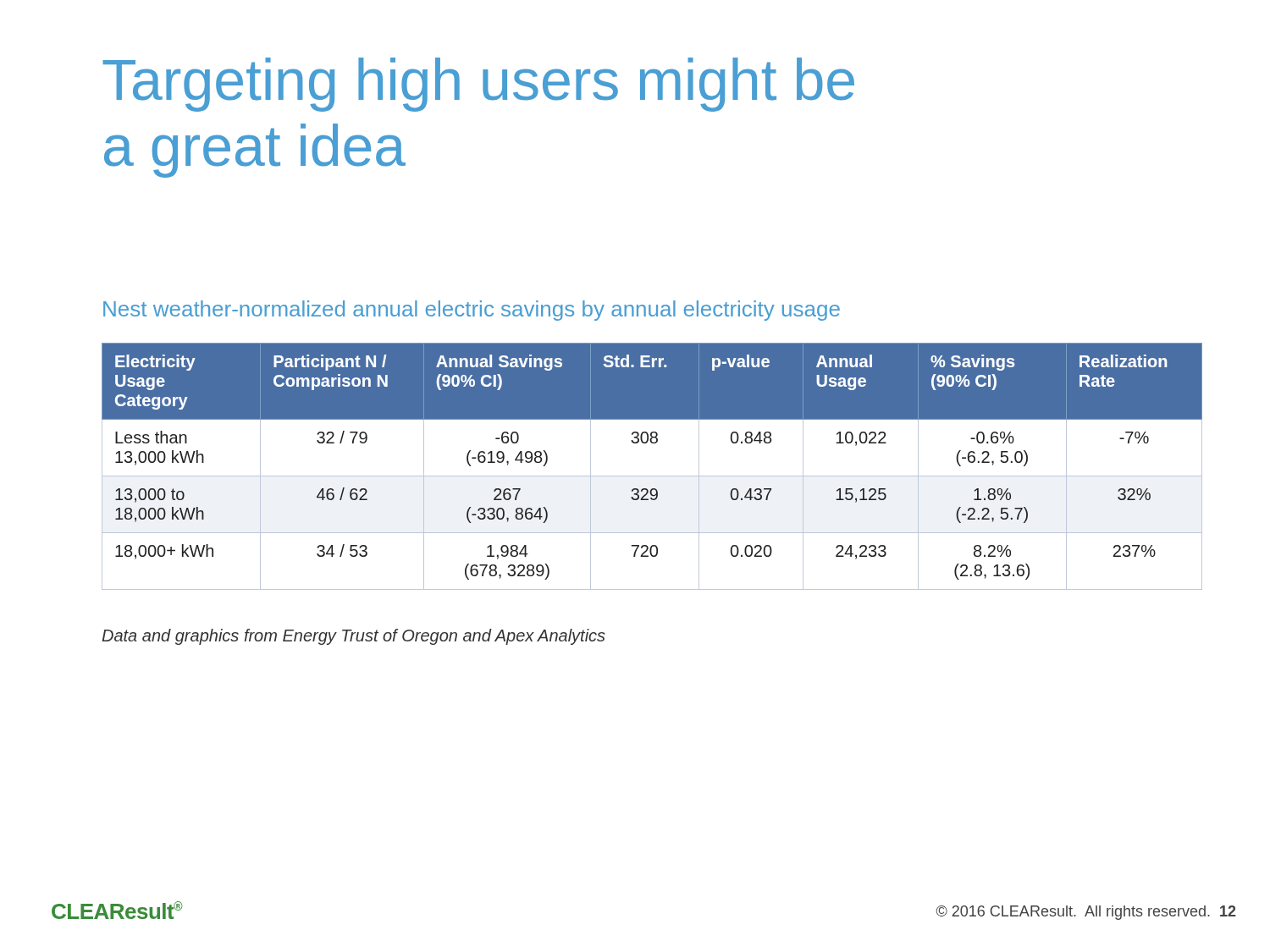Find the table that mentions "Electricity Usage Category"
Image resolution: width=1270 pixels, height=952 pixels.
652,466
